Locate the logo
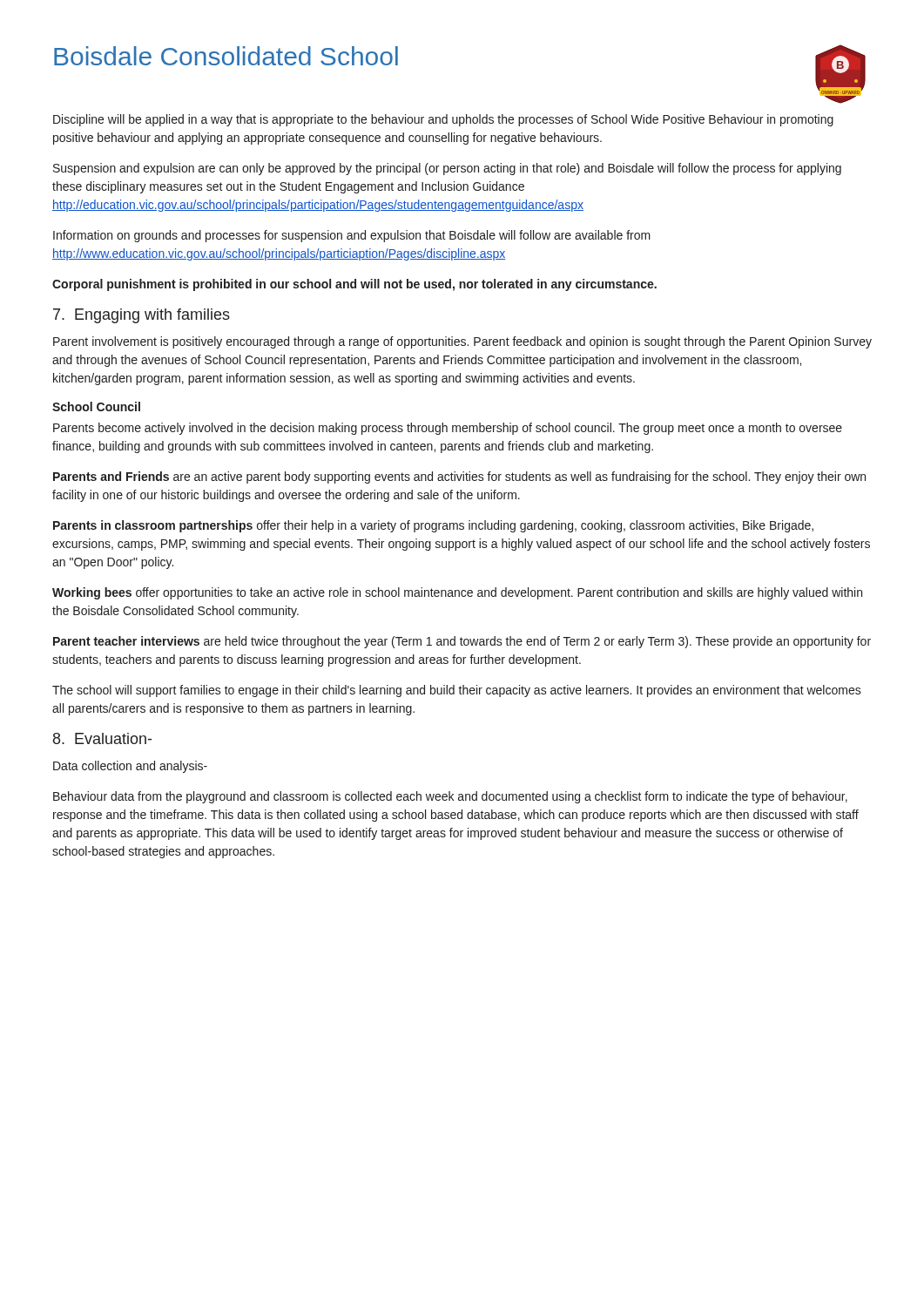The width and height of the screenshot is (924, 1307). [x=840, y=74]
